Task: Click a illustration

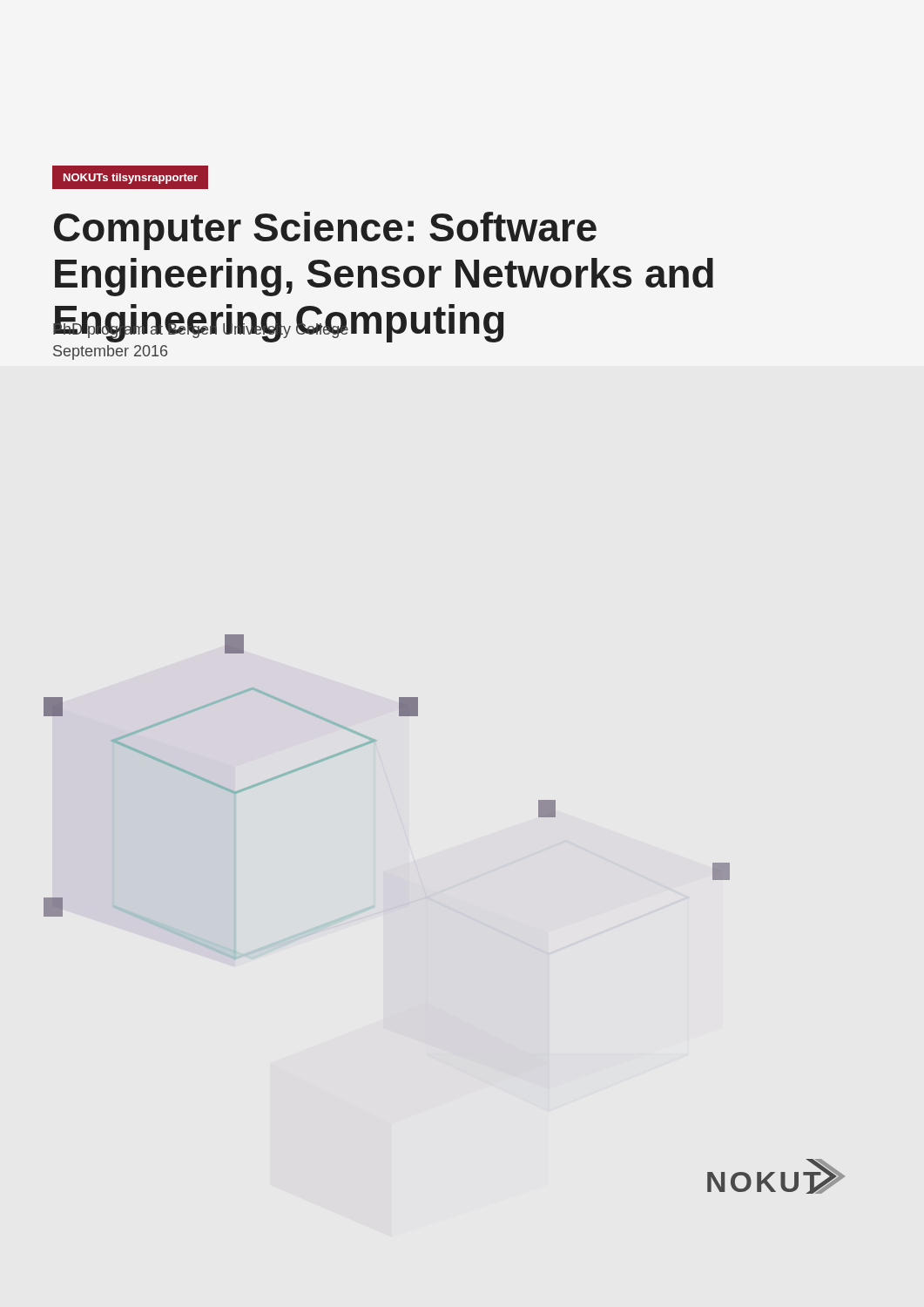Action: coord(462,802)
